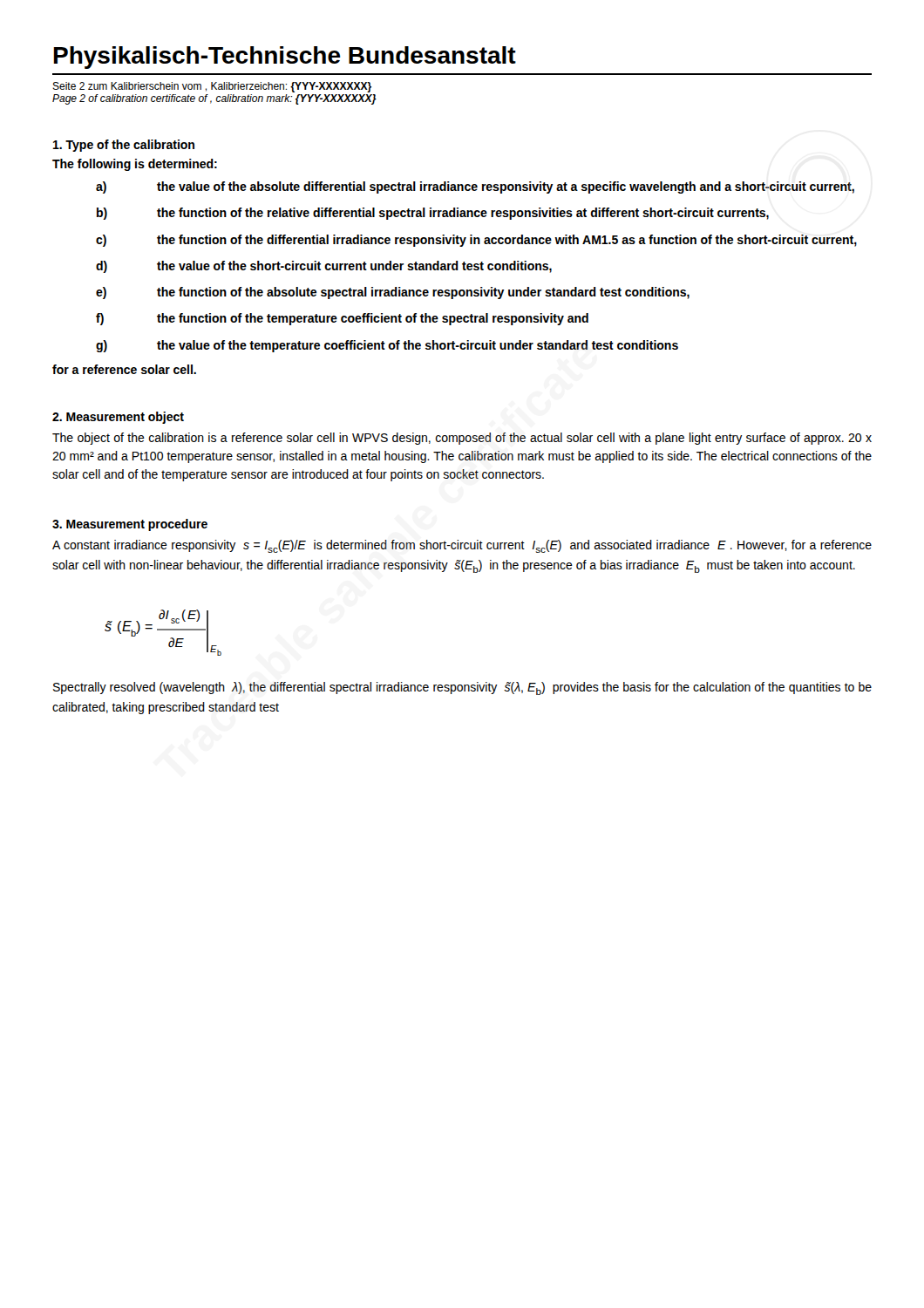Find the passage starting "for a reference"
The width and height of the screenshot is (924, 1308).
tap(125, 370)
